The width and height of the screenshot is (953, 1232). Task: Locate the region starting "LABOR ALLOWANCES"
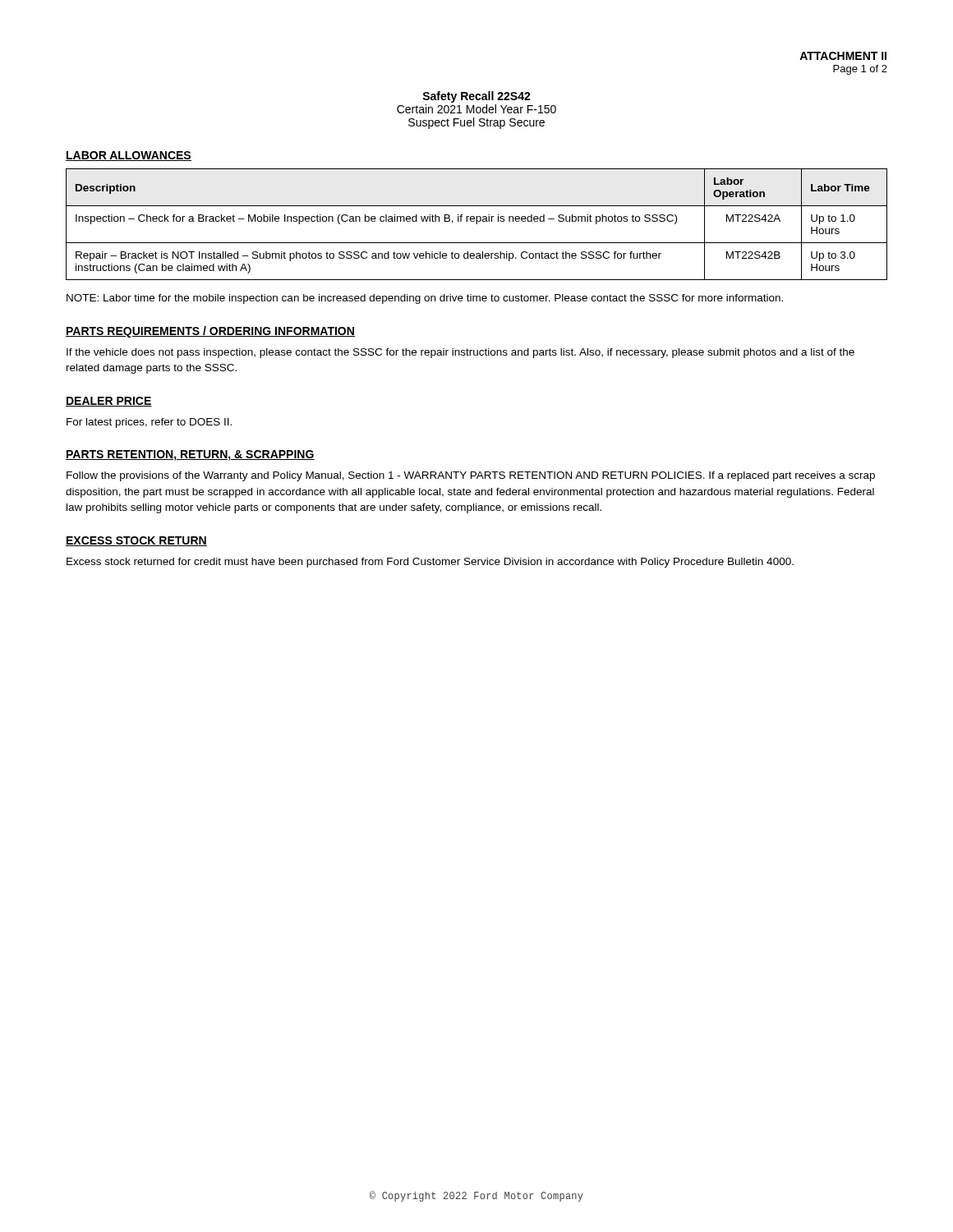pyautogui.click(x=128, y=155)
